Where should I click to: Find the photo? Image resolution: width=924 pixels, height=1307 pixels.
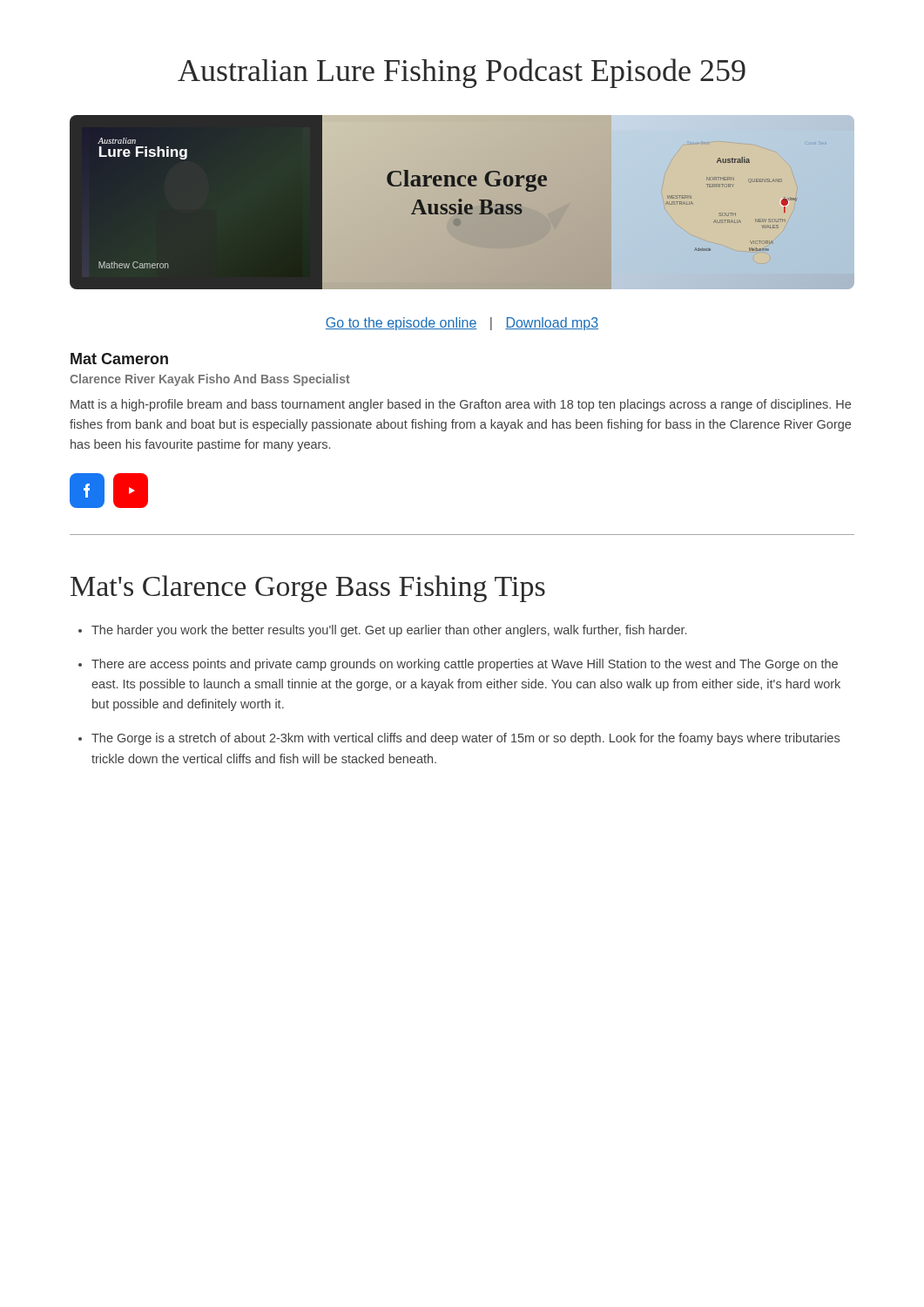click(x=462, y=202)
